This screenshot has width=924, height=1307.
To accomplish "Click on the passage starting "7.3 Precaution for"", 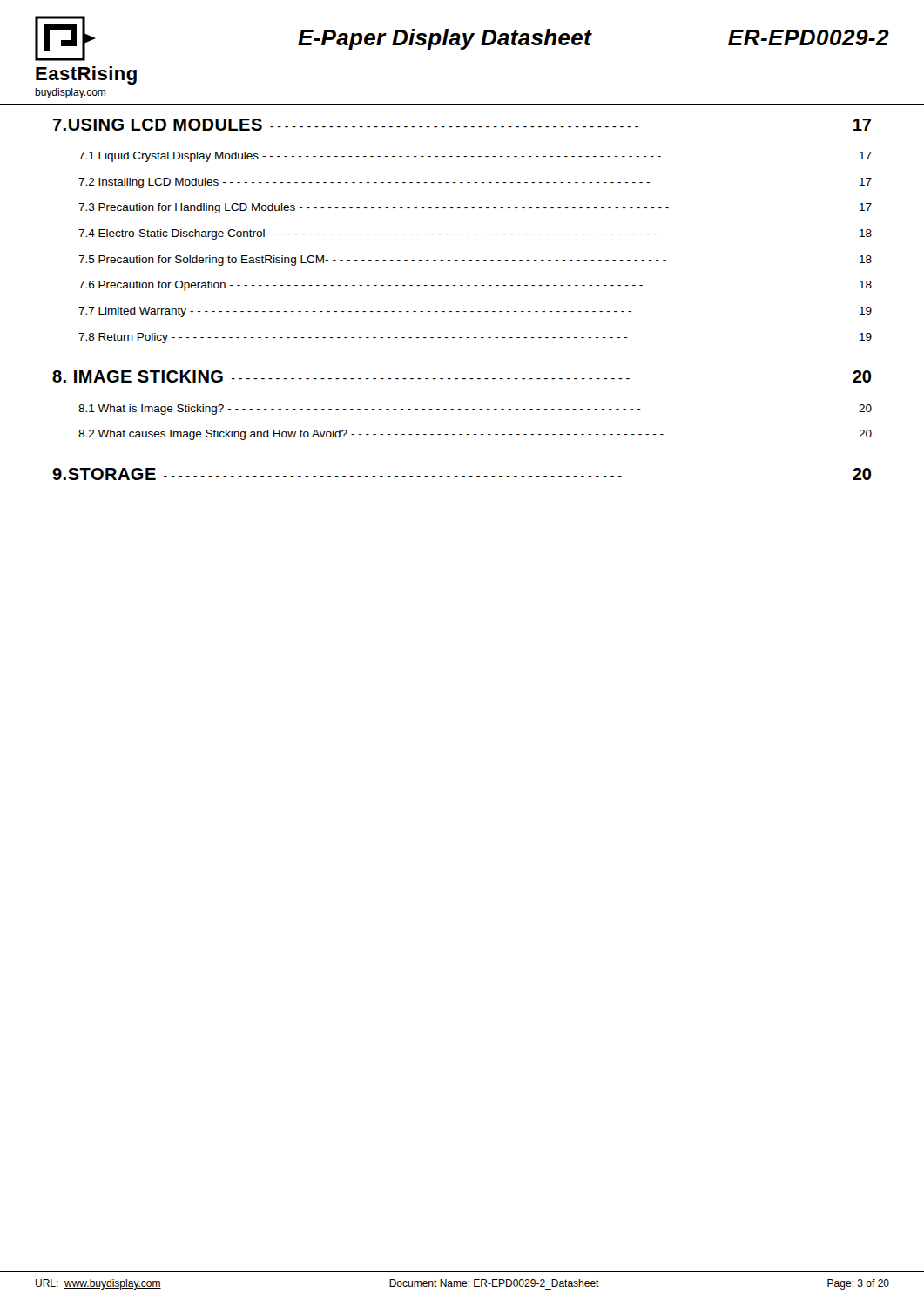I will pos(475,208).
